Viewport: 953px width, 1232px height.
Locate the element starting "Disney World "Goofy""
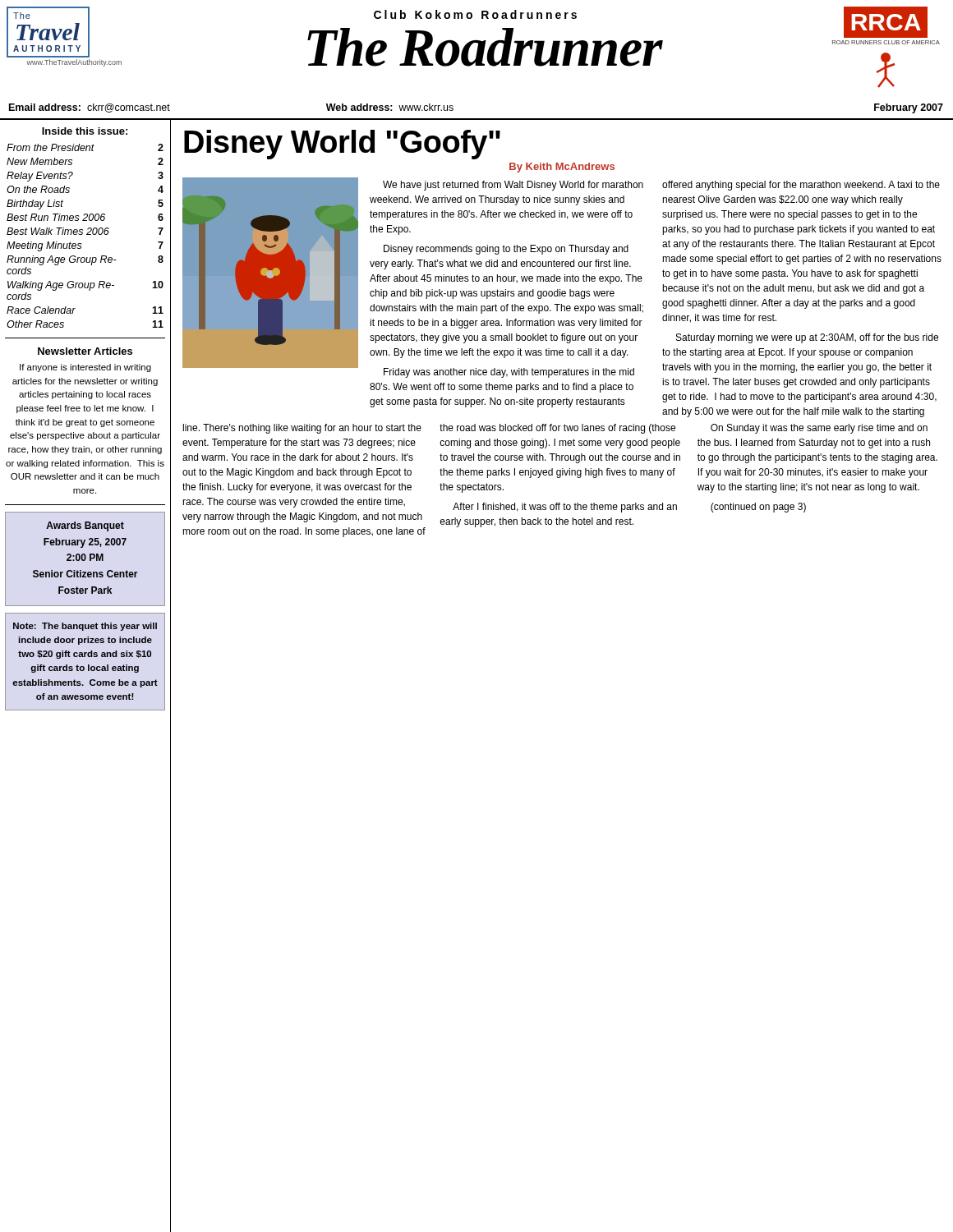pos(342,142)
